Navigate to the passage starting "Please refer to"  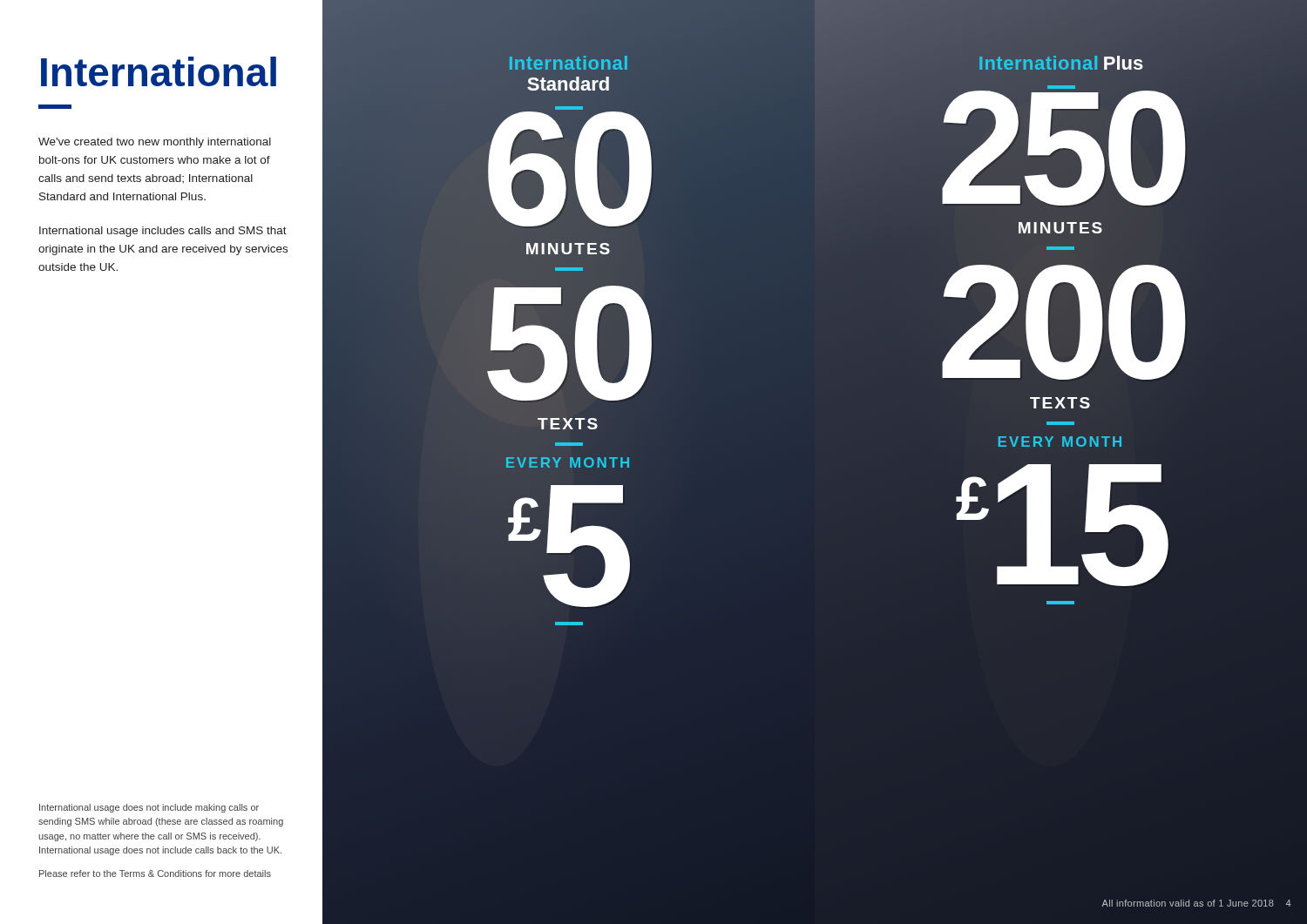tap(155, 873)
